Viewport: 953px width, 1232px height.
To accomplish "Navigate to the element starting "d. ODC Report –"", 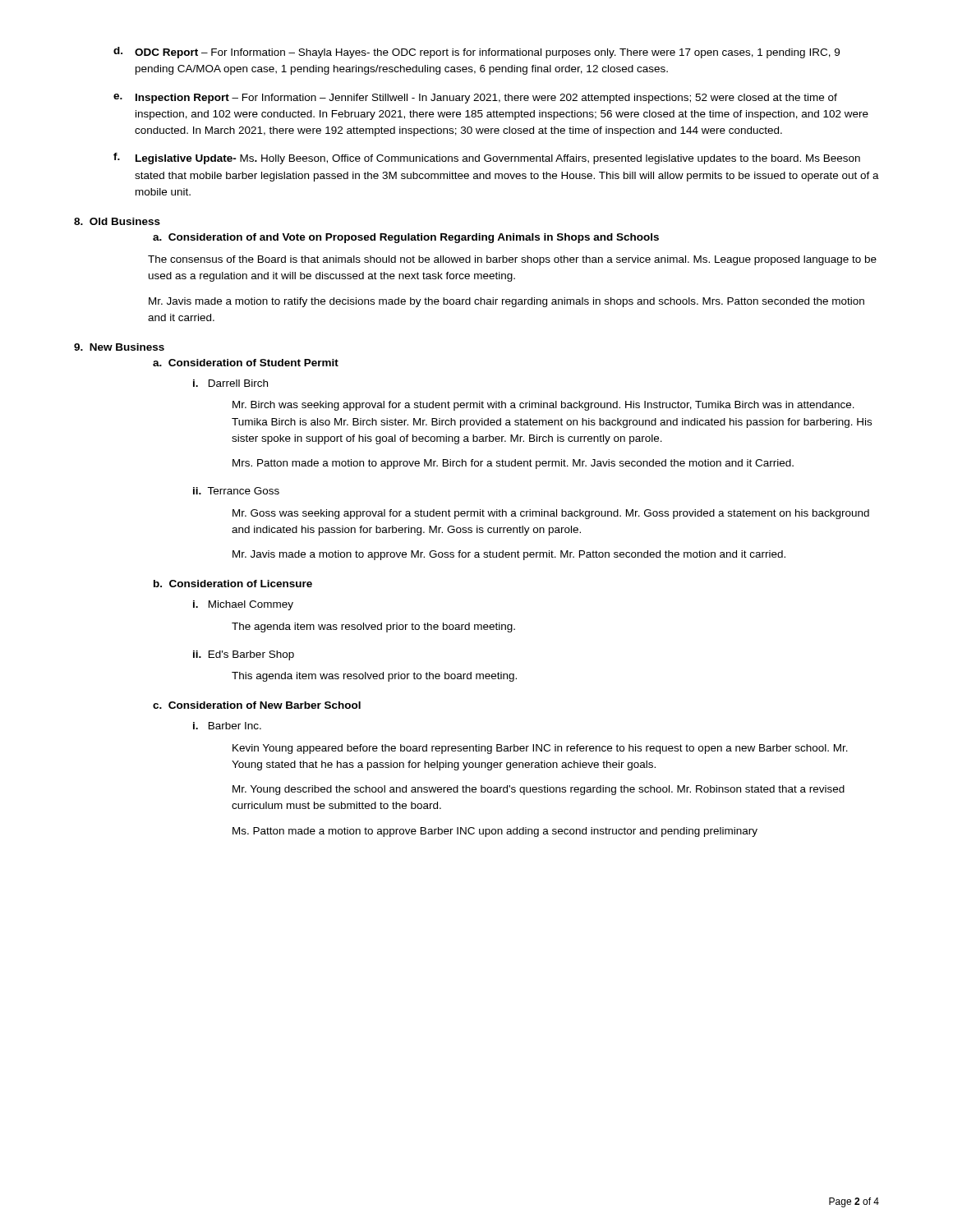I will (x=496, y=61).
